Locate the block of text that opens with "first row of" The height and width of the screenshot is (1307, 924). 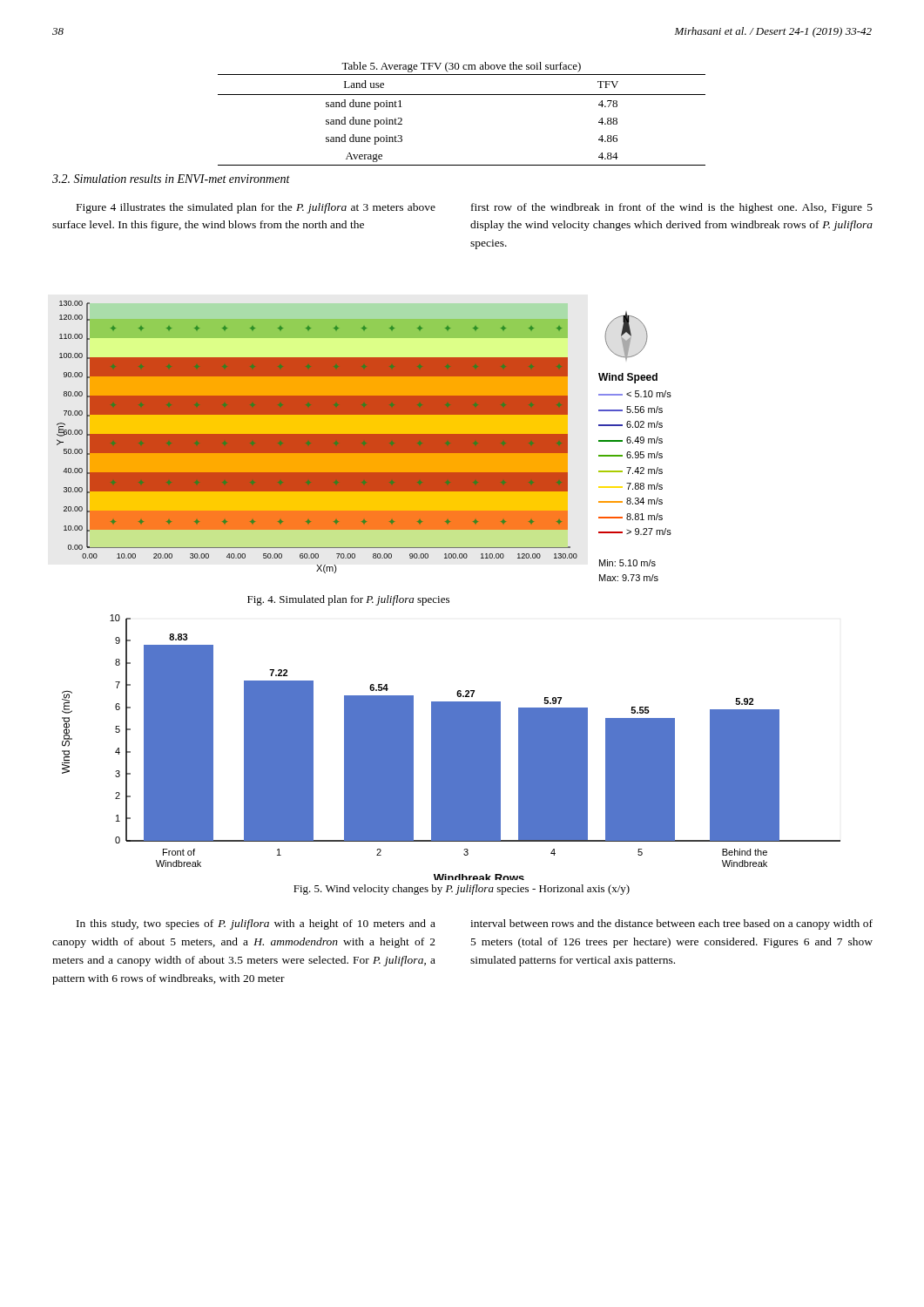(671, 225)
